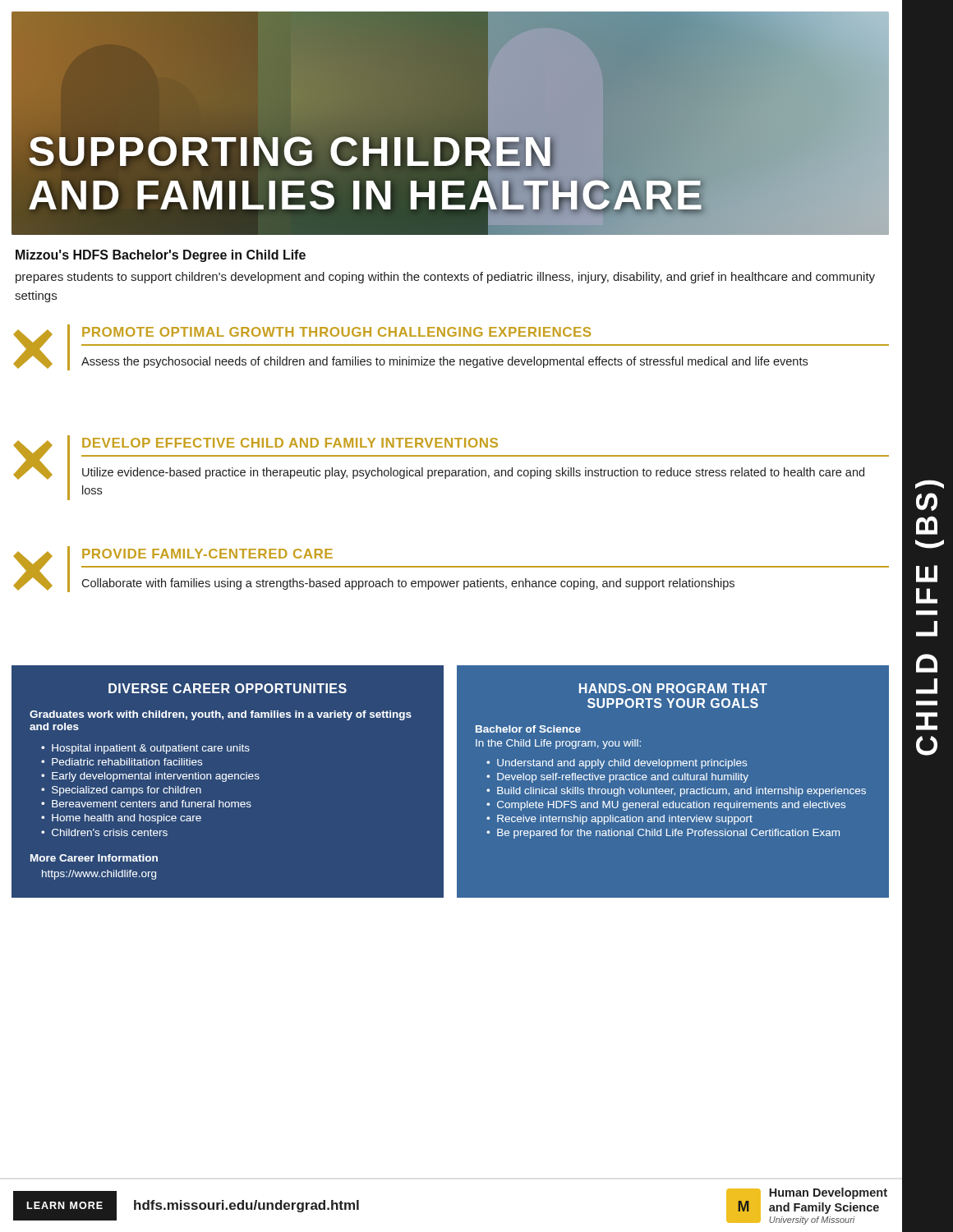This screenshot has height=1232, width=953.
Task: Find "• Pediatric rehabilitation facilities" on this page
Action: coord(122,762)
